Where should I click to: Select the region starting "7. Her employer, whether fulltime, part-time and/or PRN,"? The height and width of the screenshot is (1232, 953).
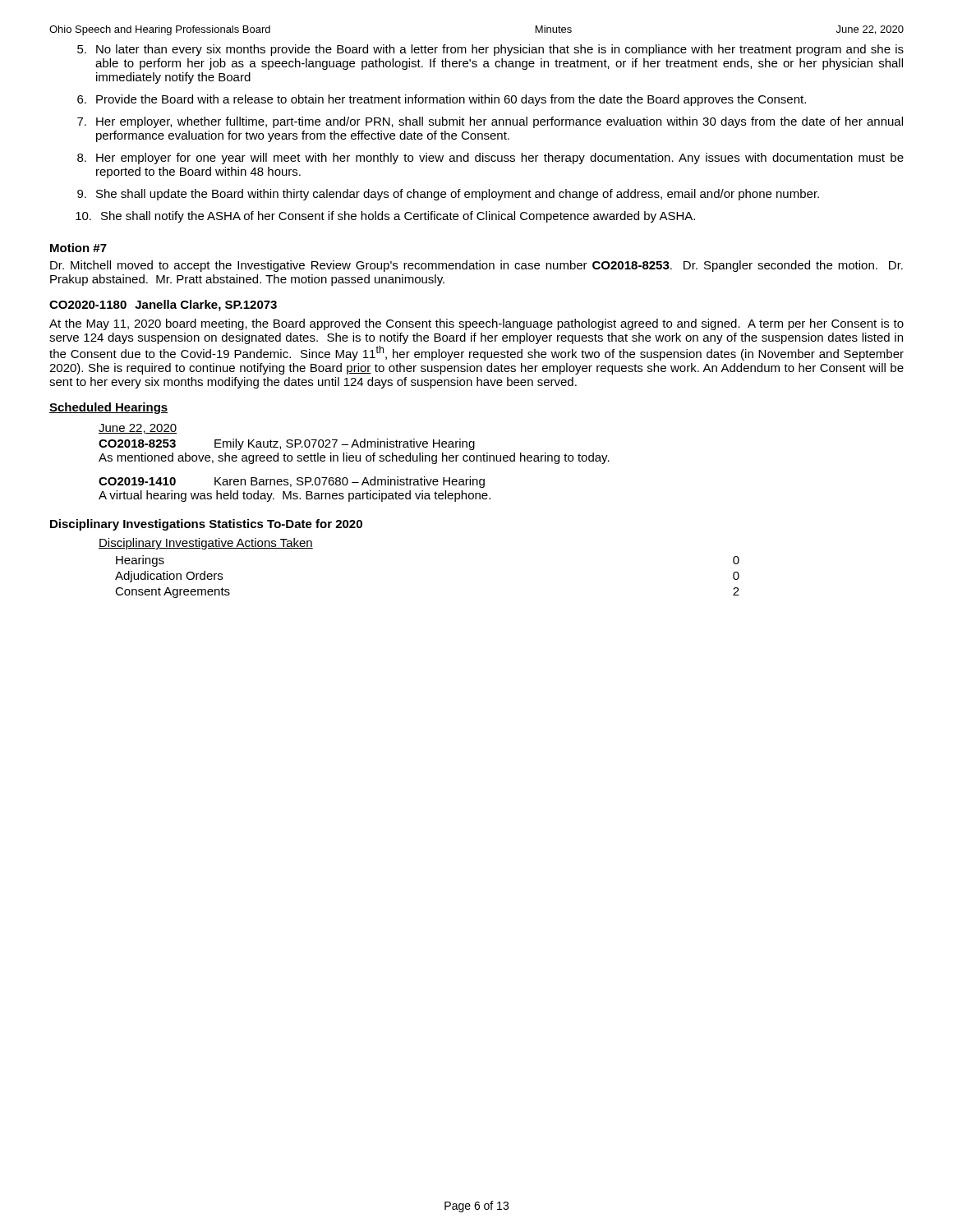476,128
